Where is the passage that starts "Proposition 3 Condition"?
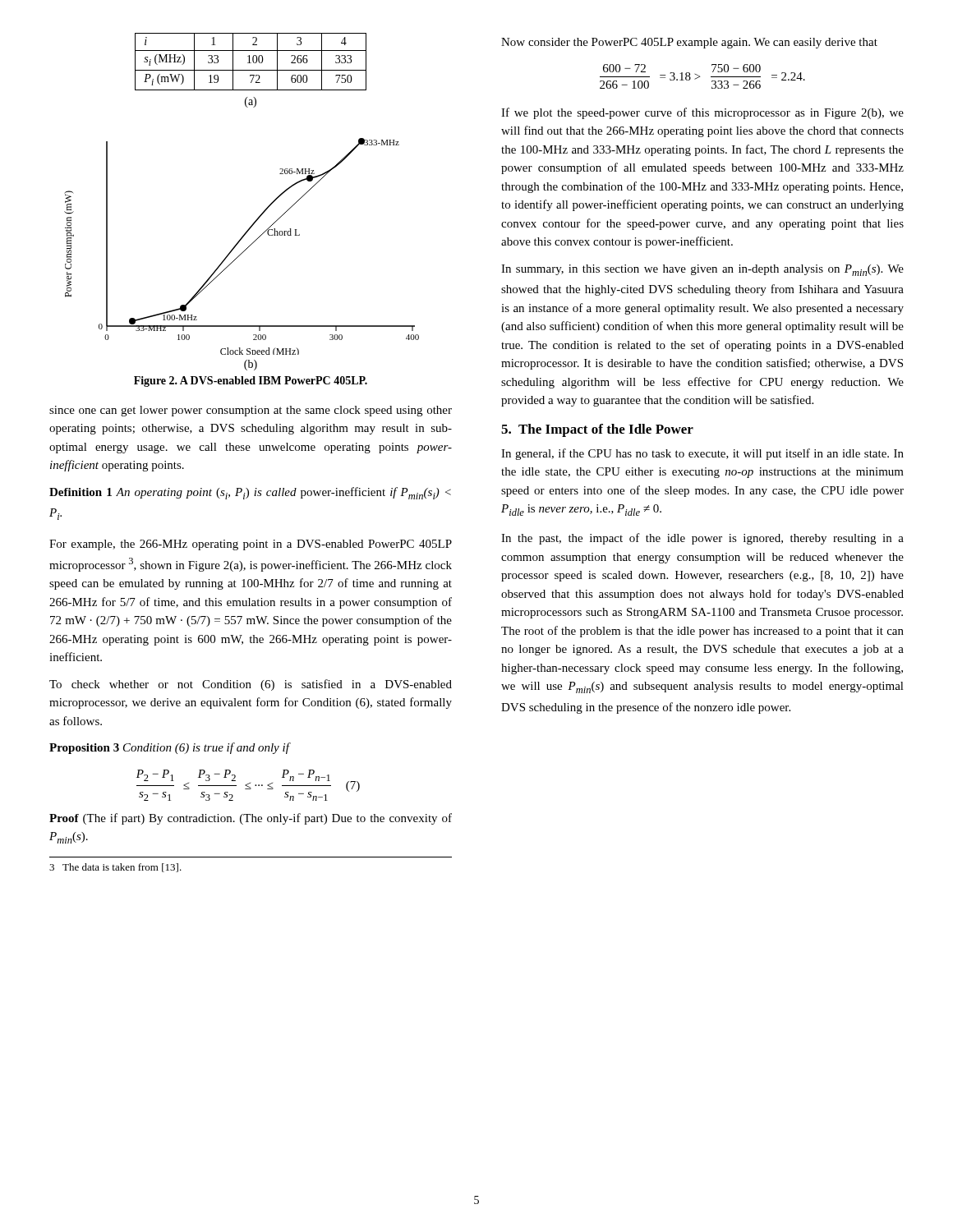953x1232 pixels. coord(169,748)
